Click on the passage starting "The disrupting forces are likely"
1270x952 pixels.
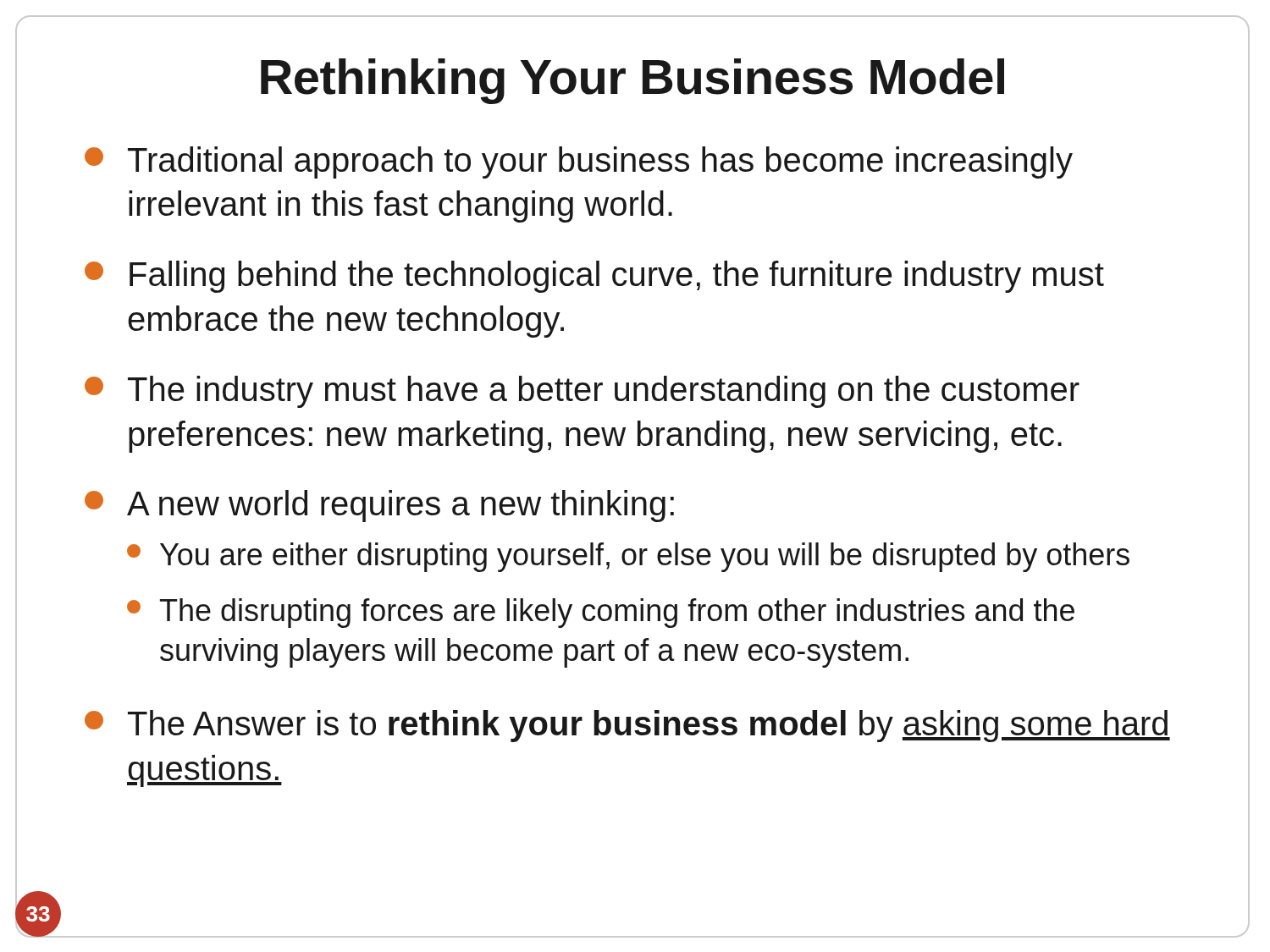coord(654,631)
